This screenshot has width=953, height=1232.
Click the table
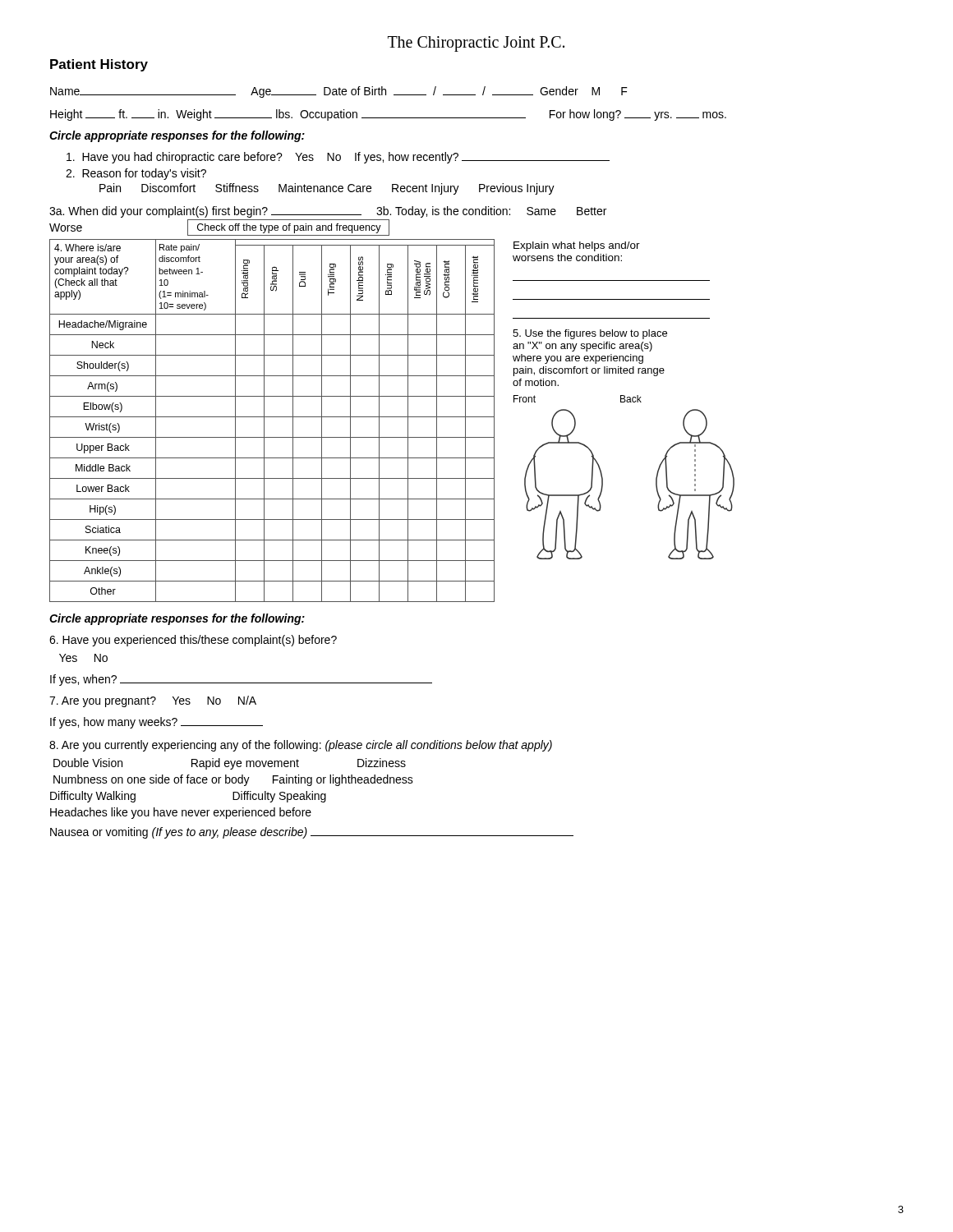click(476, 420)
